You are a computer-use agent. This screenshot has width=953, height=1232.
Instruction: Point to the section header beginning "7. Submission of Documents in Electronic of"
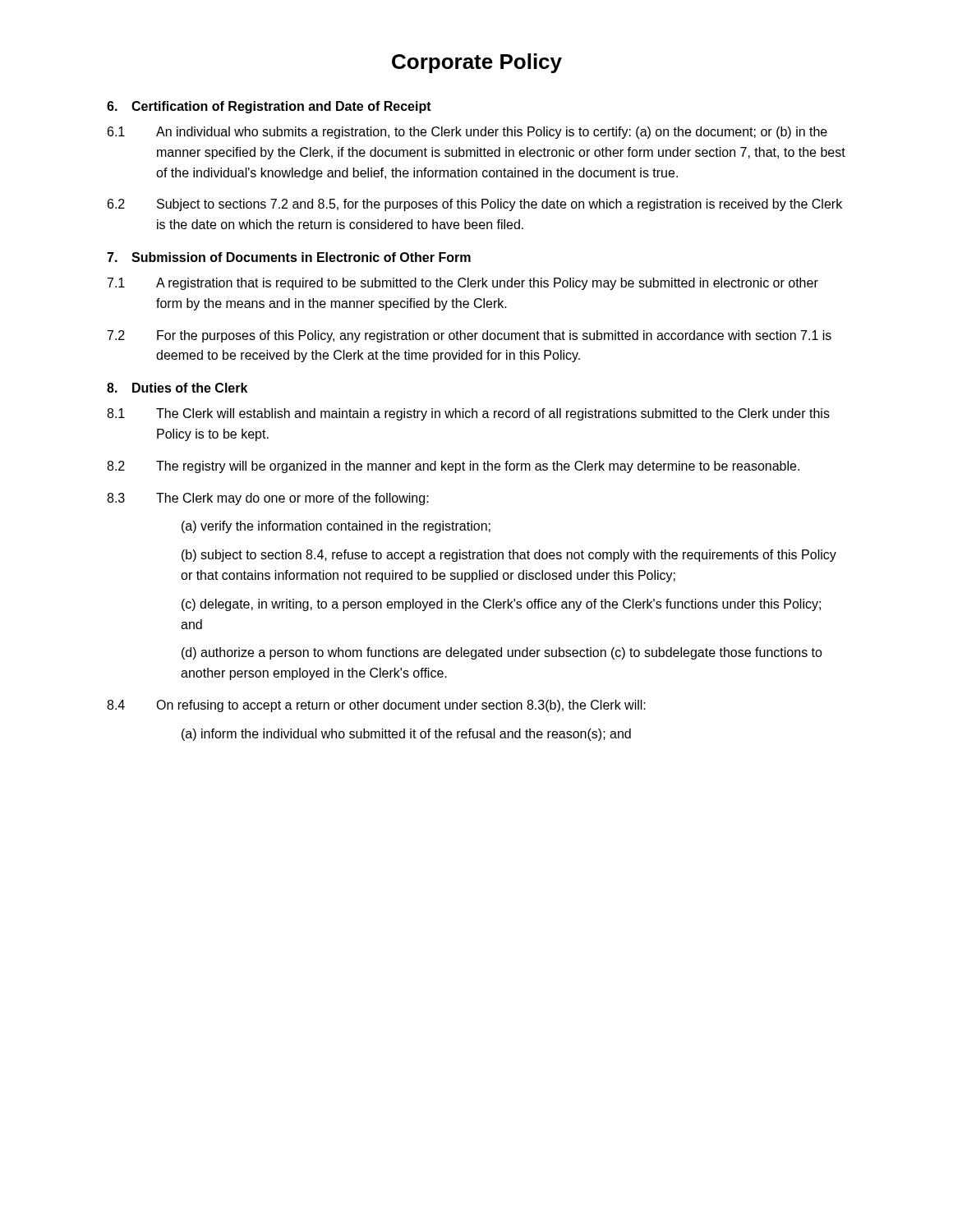(x=289, y=258)
